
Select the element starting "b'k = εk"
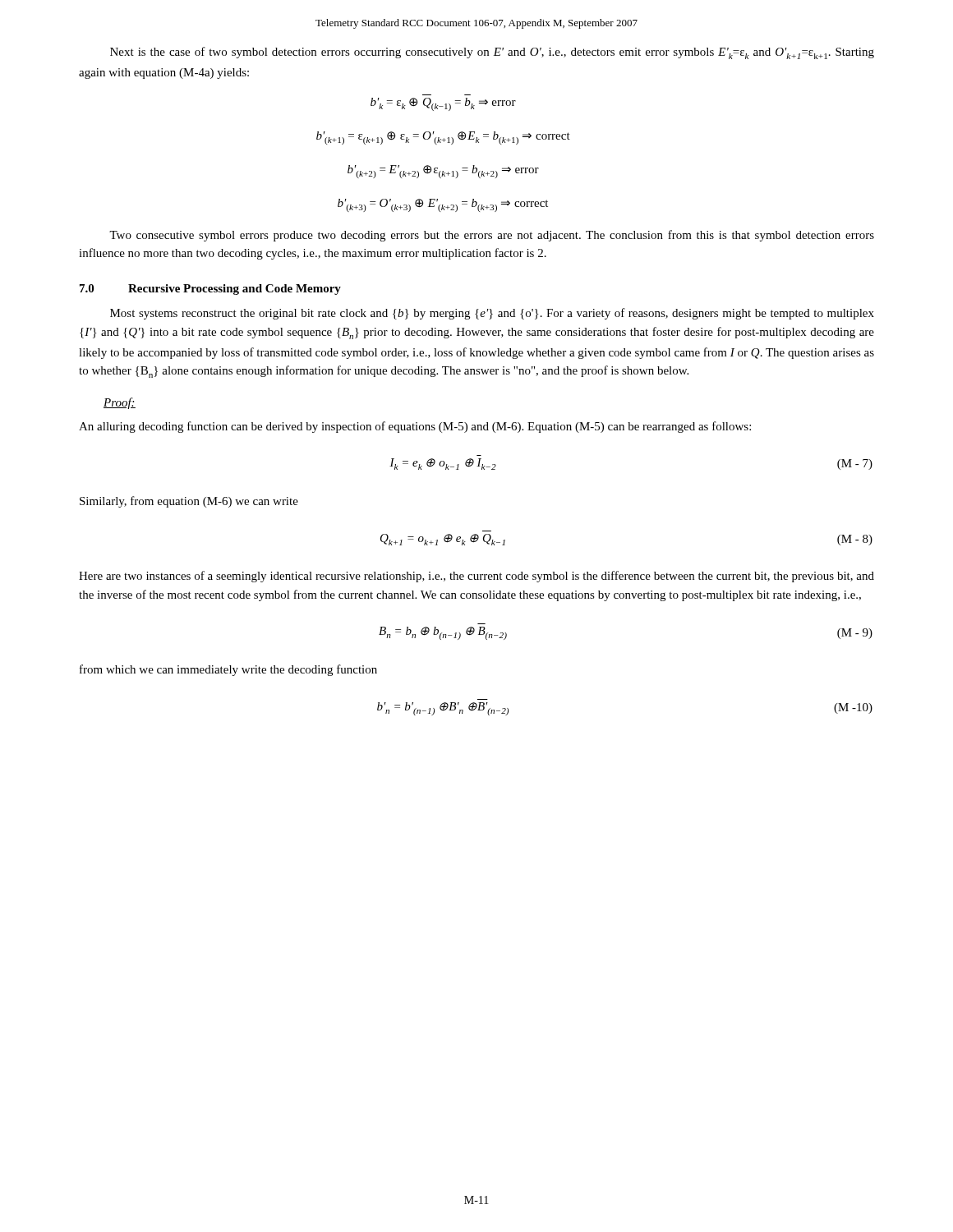click(x=476, y=103)
